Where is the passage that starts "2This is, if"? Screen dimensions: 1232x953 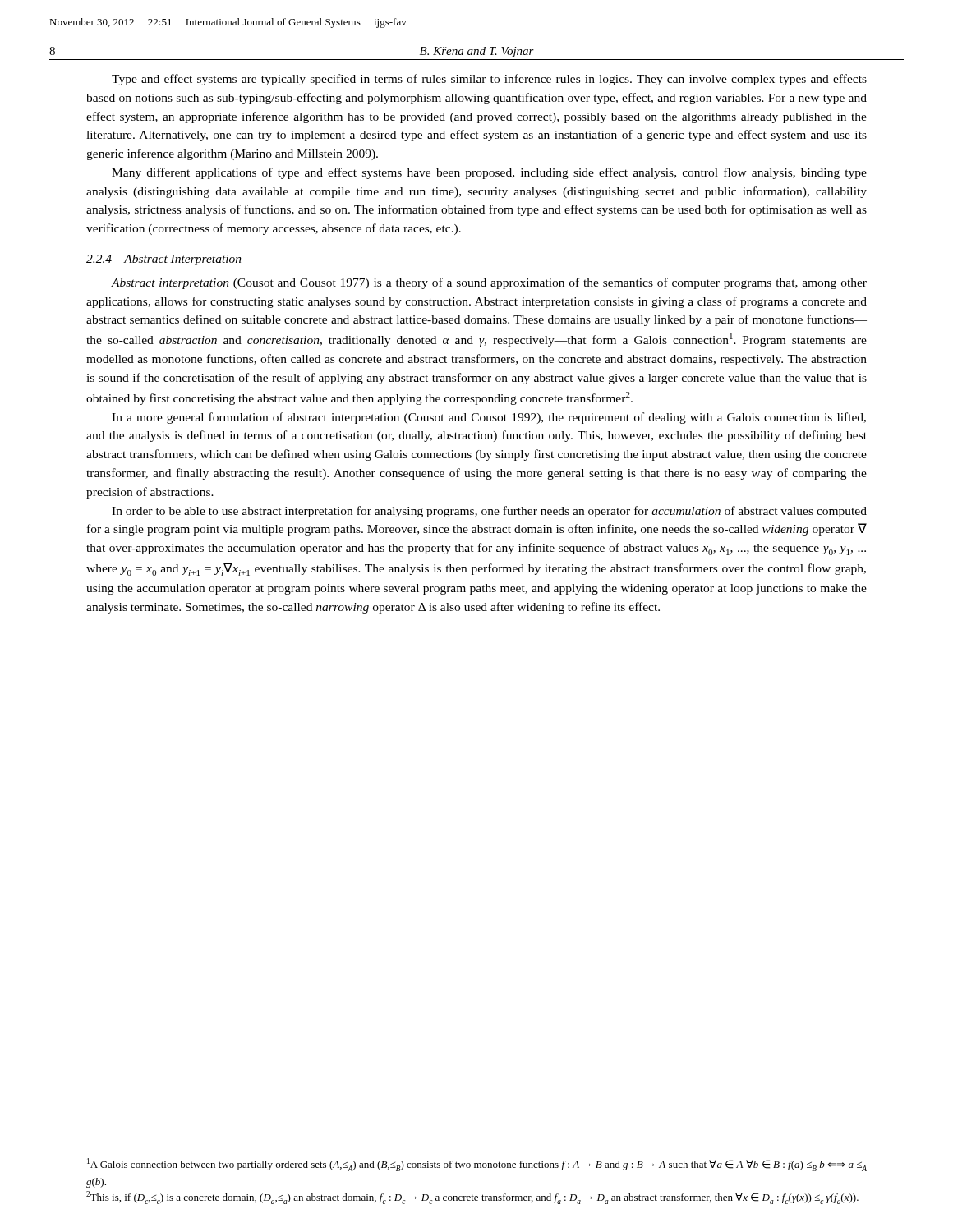pos(473,1198)
